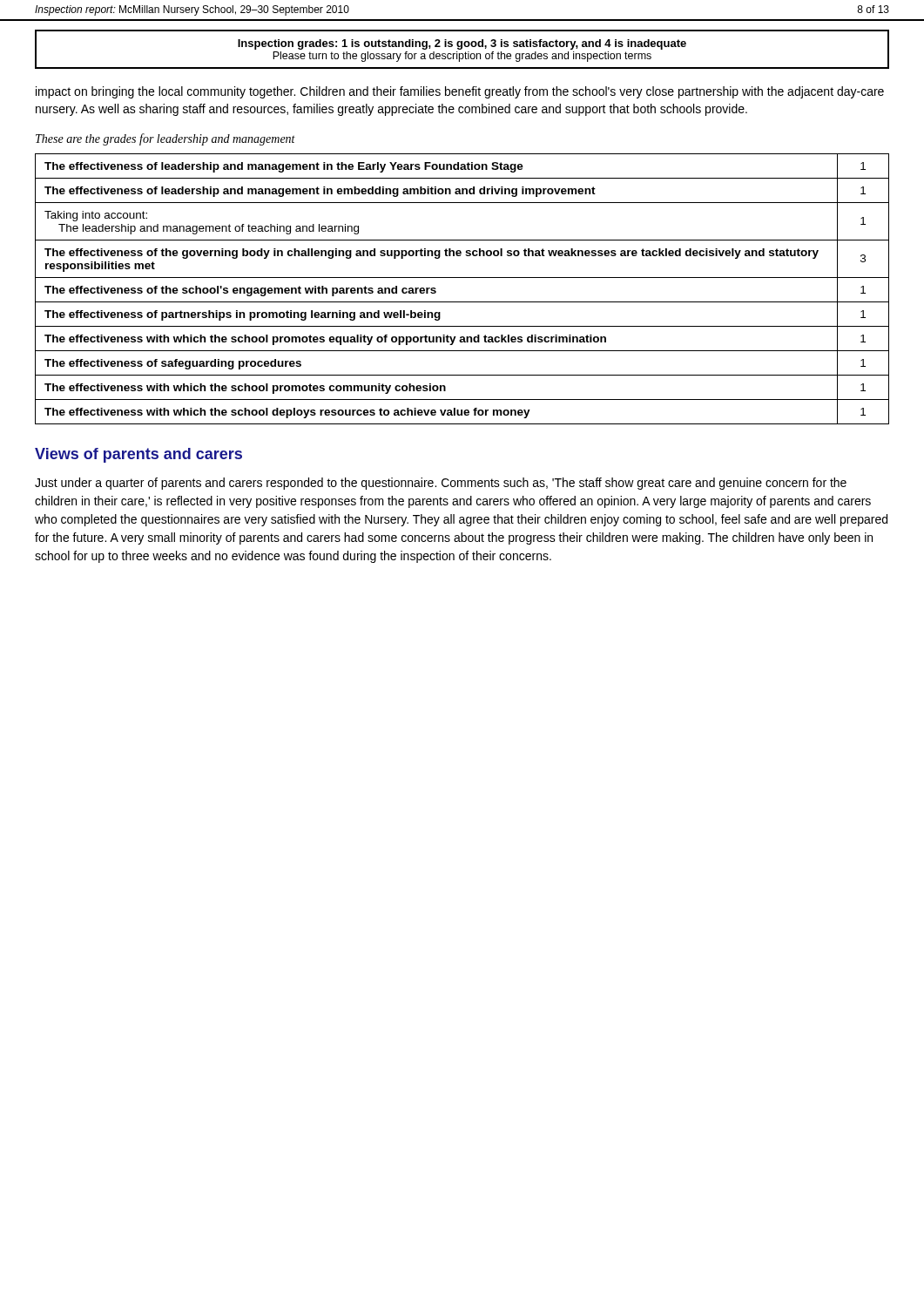The width and height of the screenshot is (924, 1307).
Task: Select the text block containing "Inspection grades: 1 is outstanding, 2"
Action: [x=462, y=49]
